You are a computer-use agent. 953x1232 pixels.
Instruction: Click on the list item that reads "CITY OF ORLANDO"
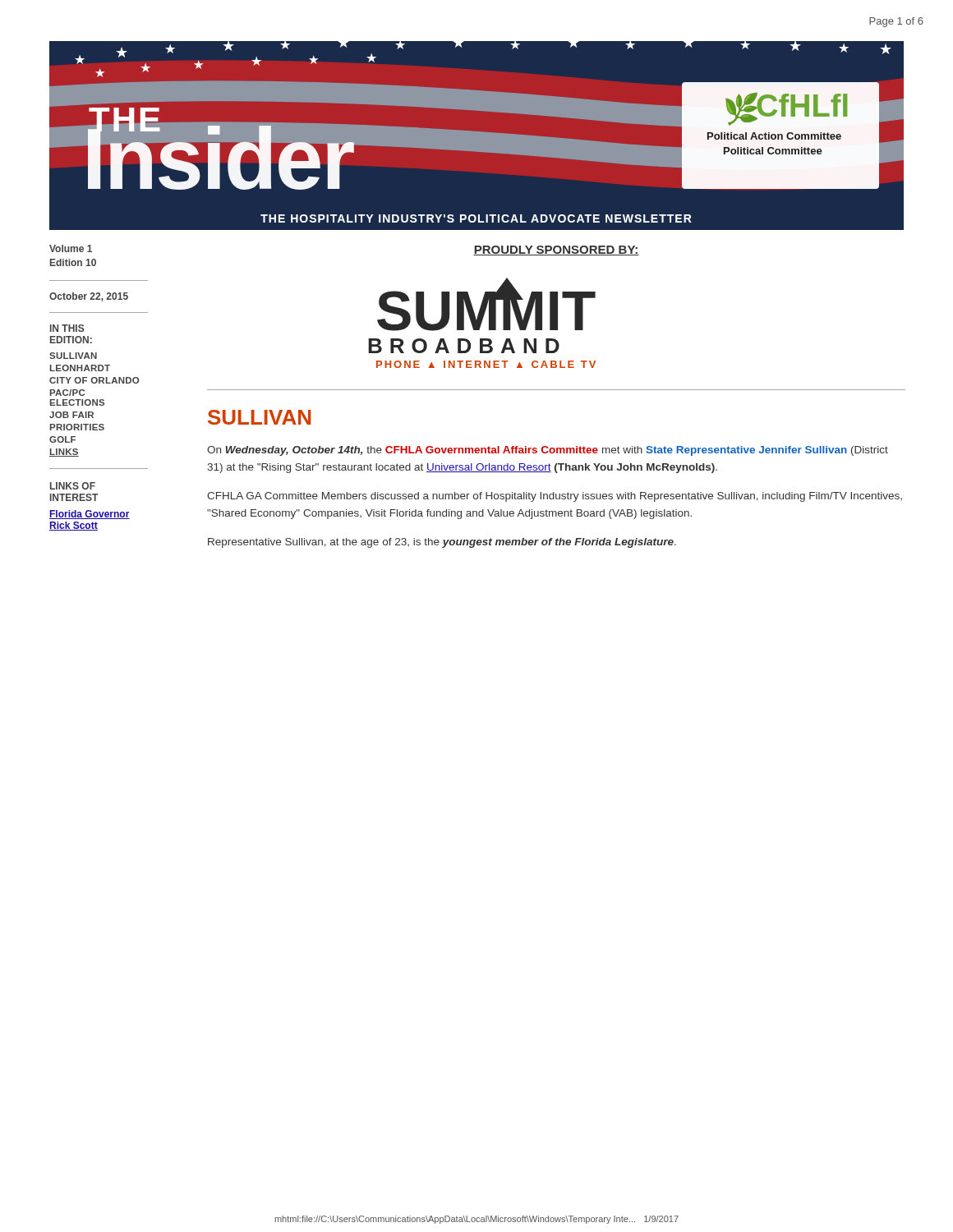(x=94, y=380)
